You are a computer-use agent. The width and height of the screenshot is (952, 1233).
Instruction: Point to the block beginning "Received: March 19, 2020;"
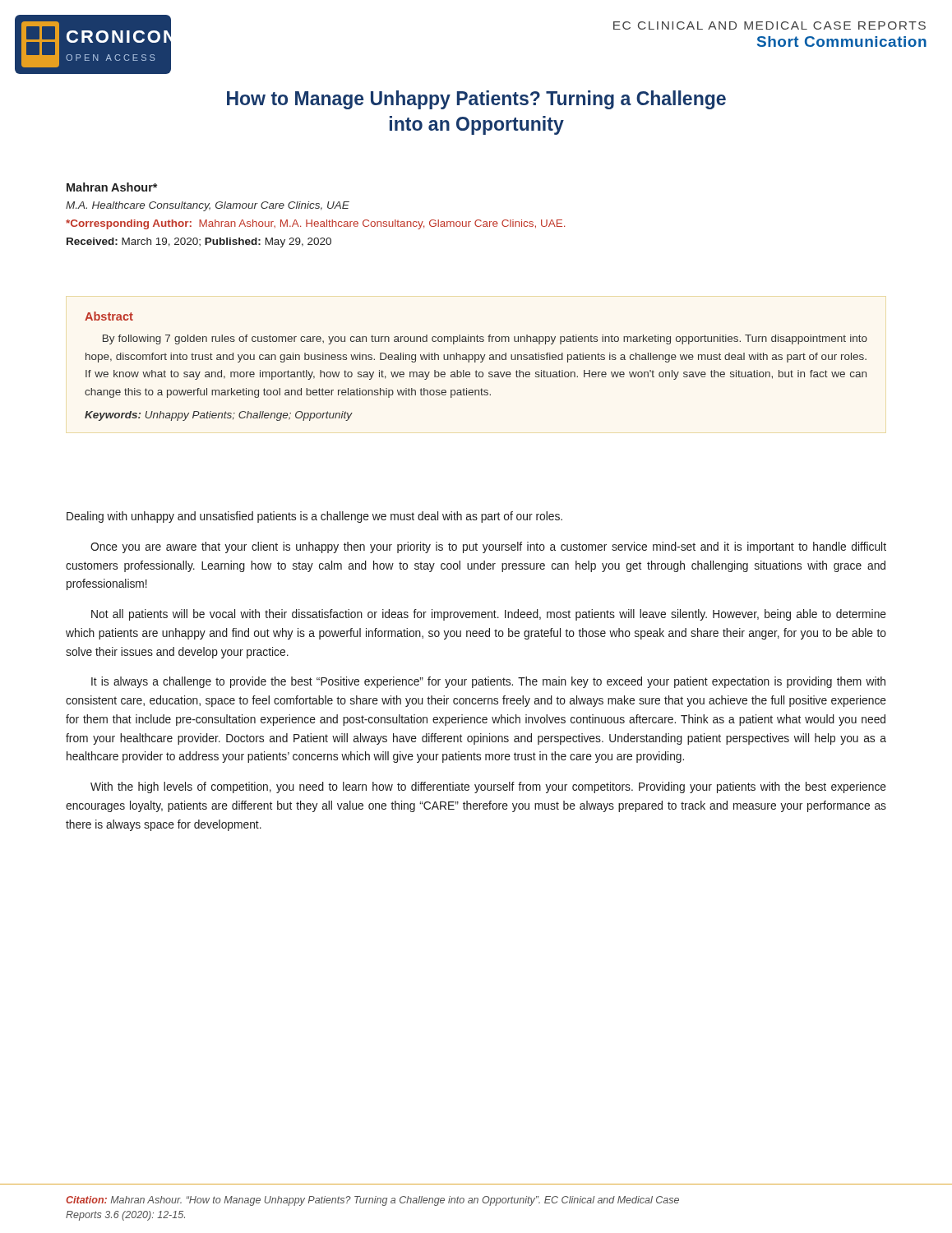pyautogui.click(x=199, y=241)
